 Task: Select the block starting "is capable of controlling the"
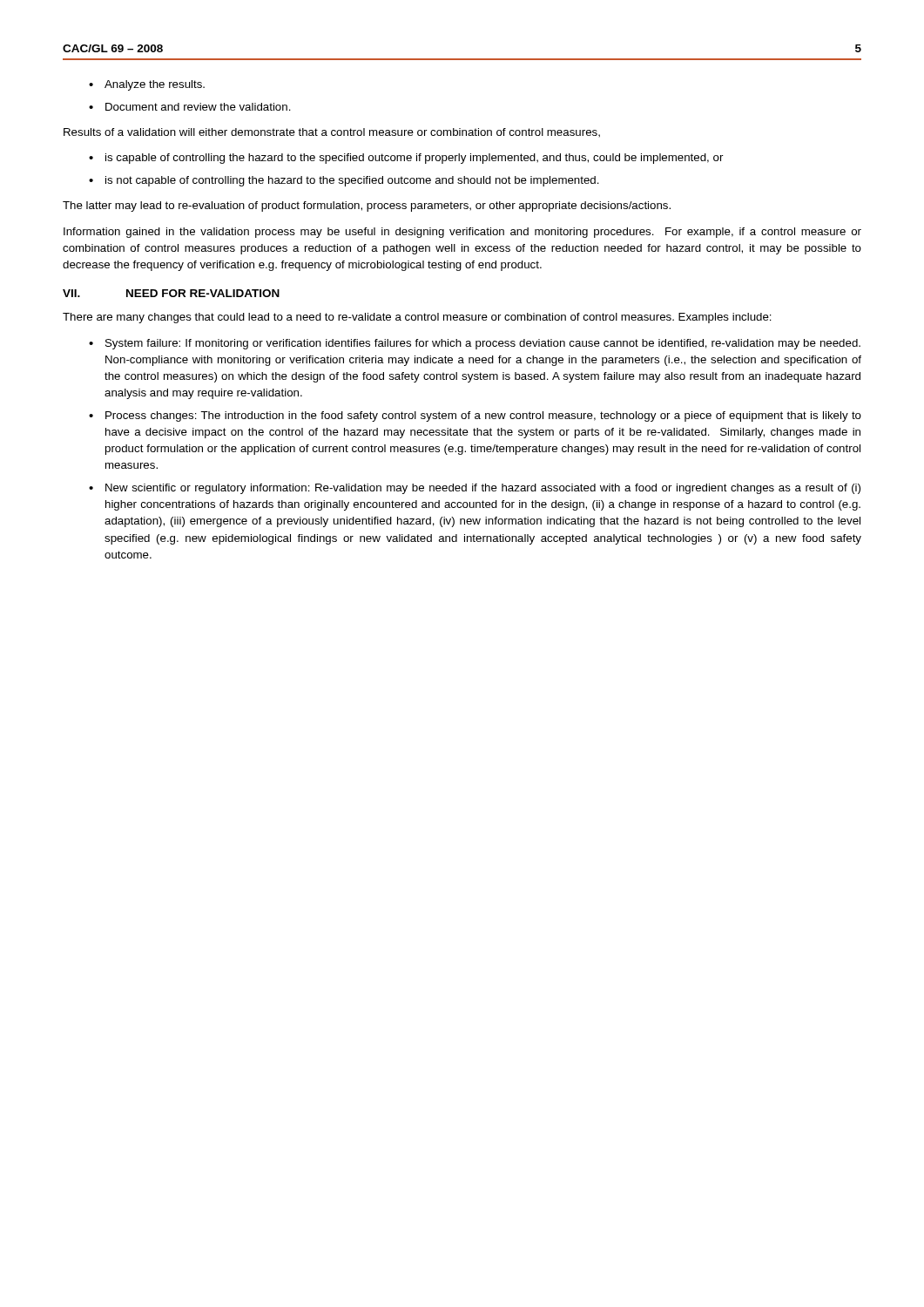tap(414, 157)
